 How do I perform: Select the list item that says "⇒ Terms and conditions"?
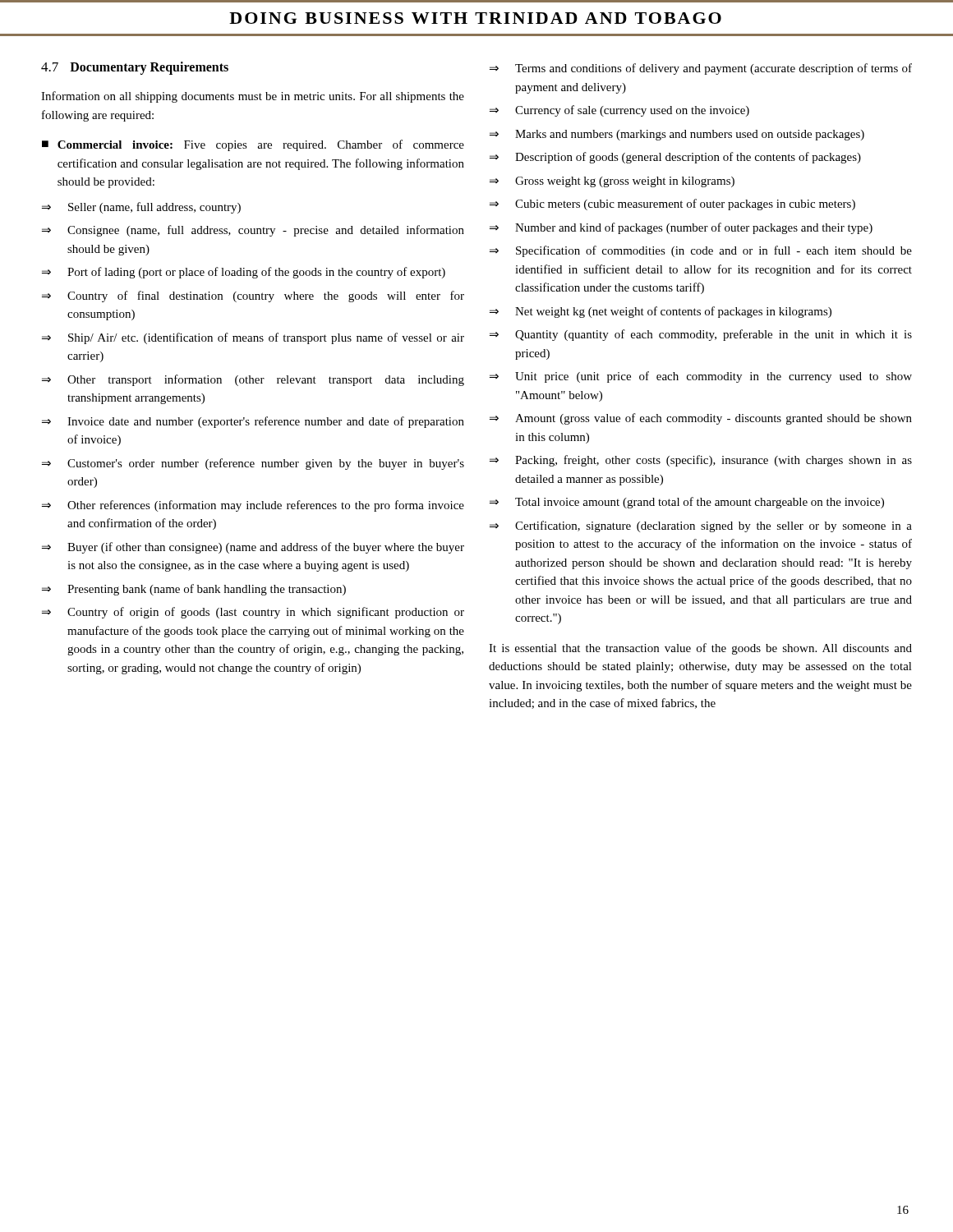pos(700,78)
